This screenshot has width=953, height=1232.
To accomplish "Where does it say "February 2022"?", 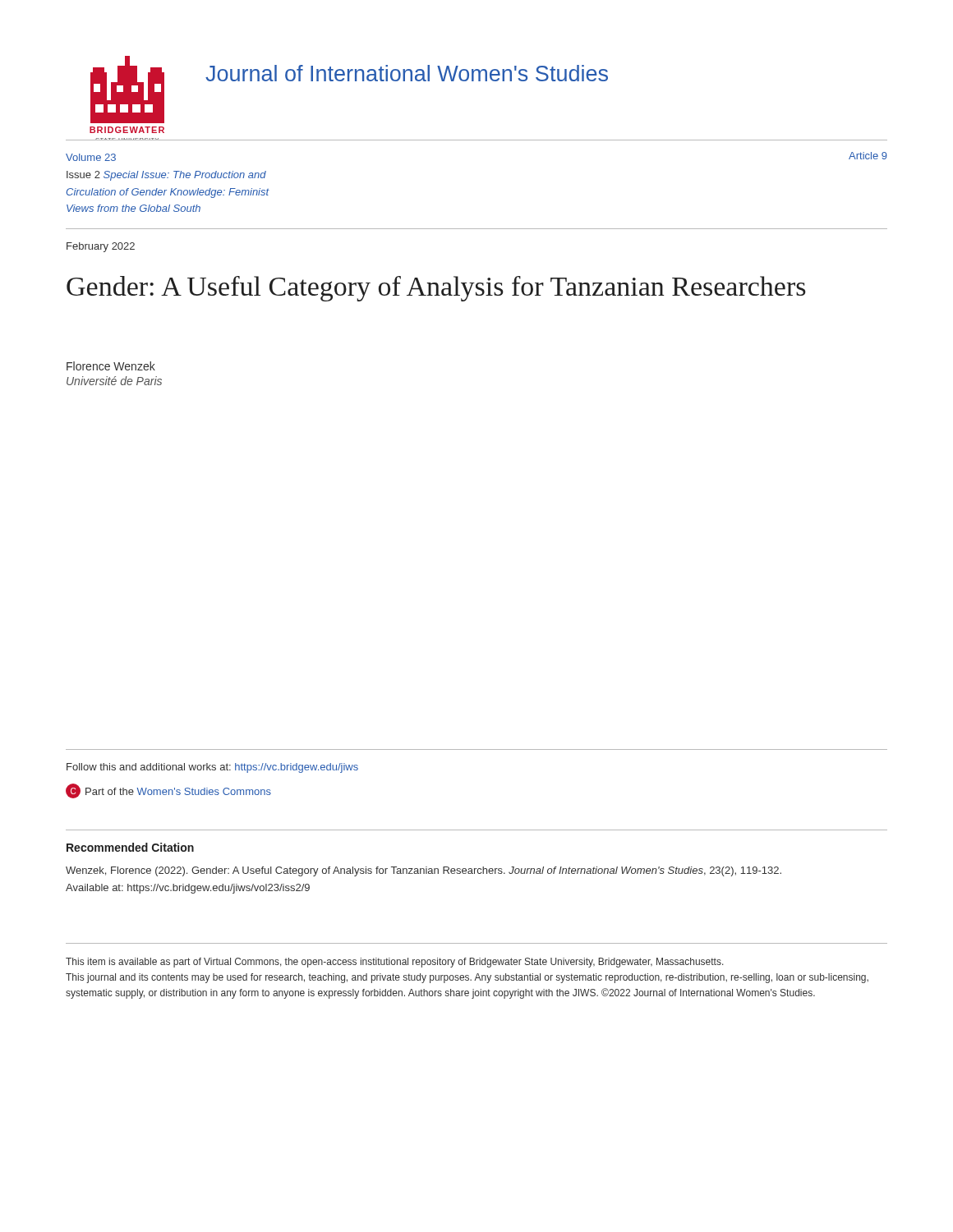I will pos(100,246).
